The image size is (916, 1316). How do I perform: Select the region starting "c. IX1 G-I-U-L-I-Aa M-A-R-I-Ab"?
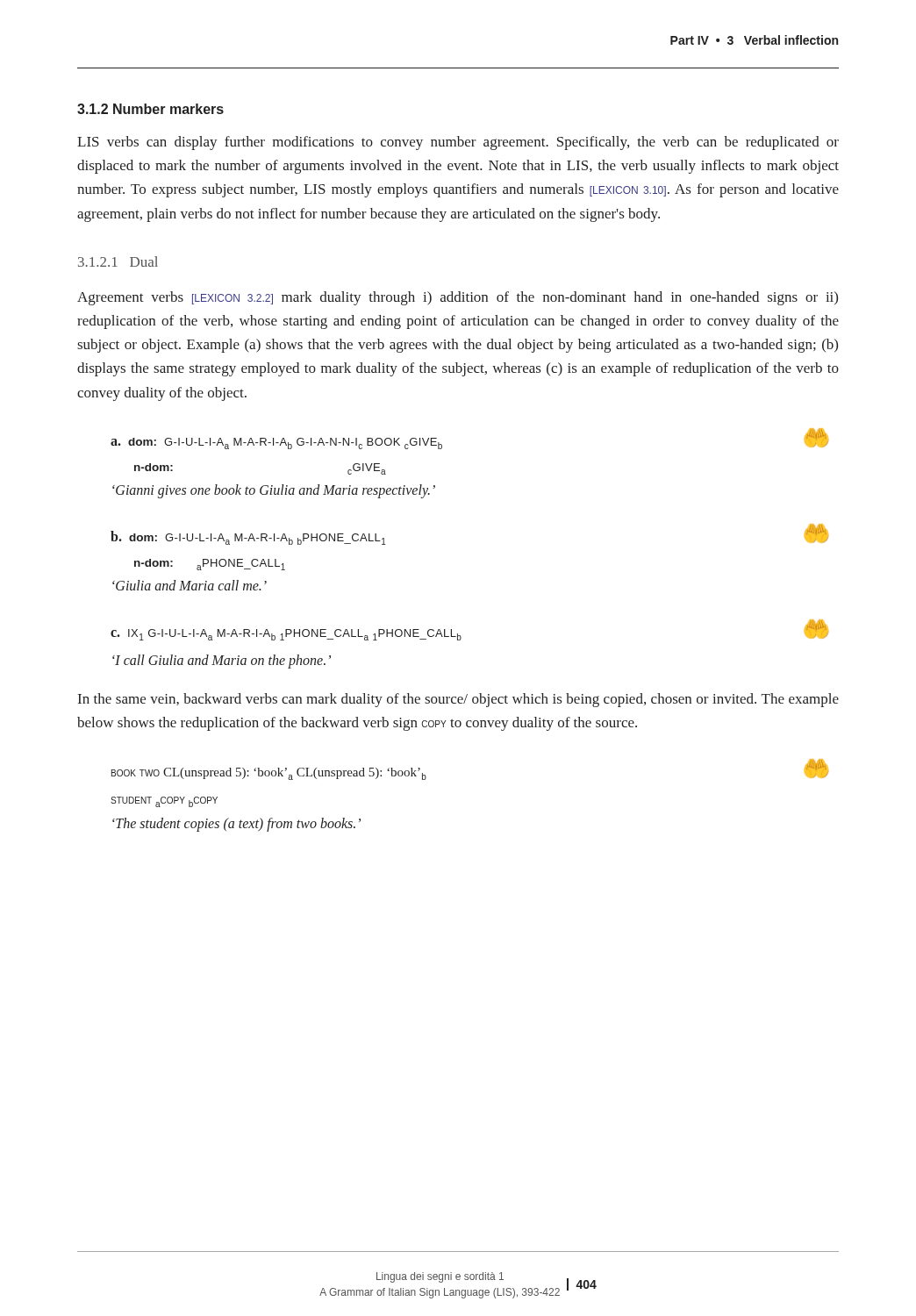click(326, 629)
